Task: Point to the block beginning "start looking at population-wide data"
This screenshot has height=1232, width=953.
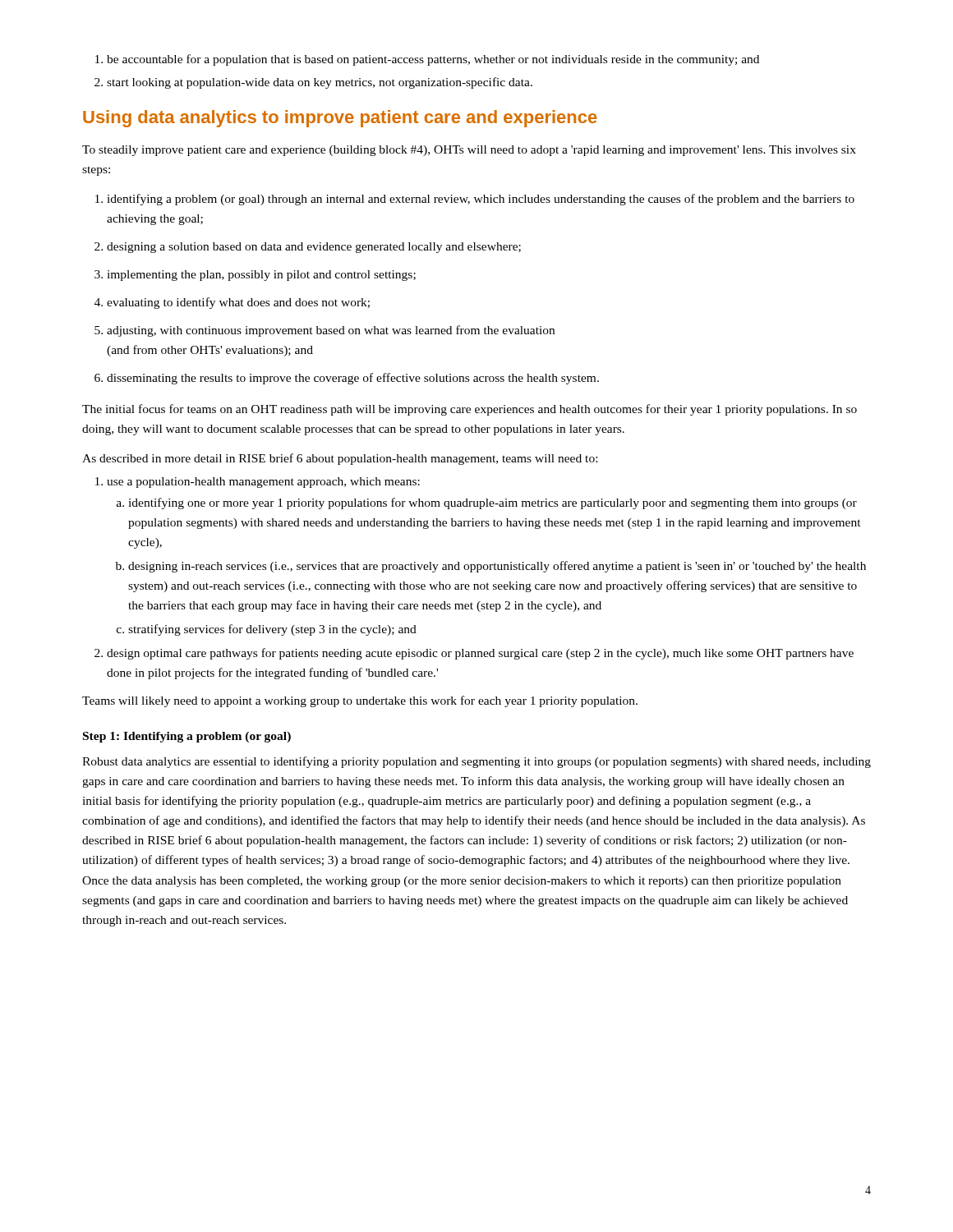Action: [x=476, y=82]
